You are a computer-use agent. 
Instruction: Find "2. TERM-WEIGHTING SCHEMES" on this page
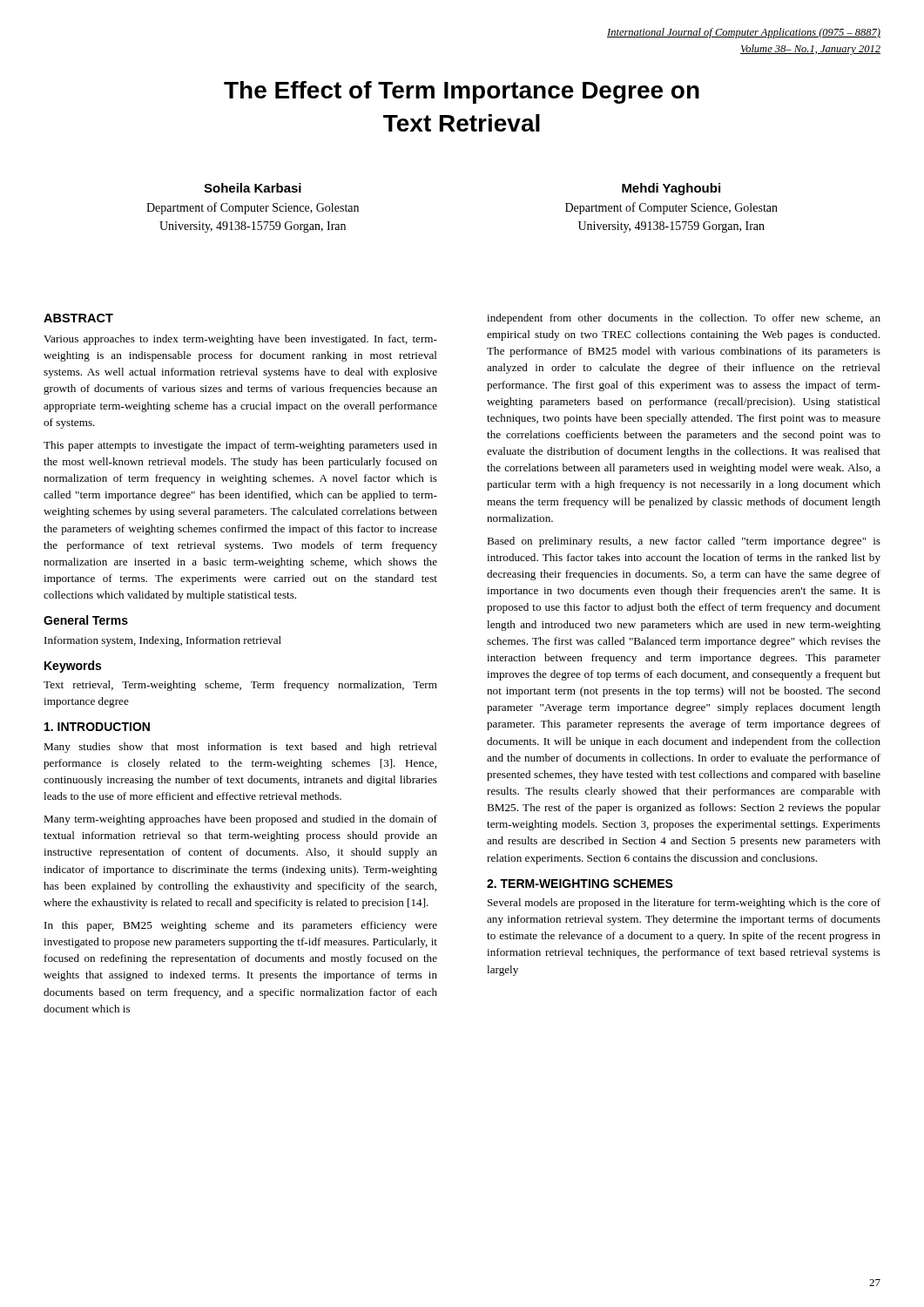pos(580,883)
